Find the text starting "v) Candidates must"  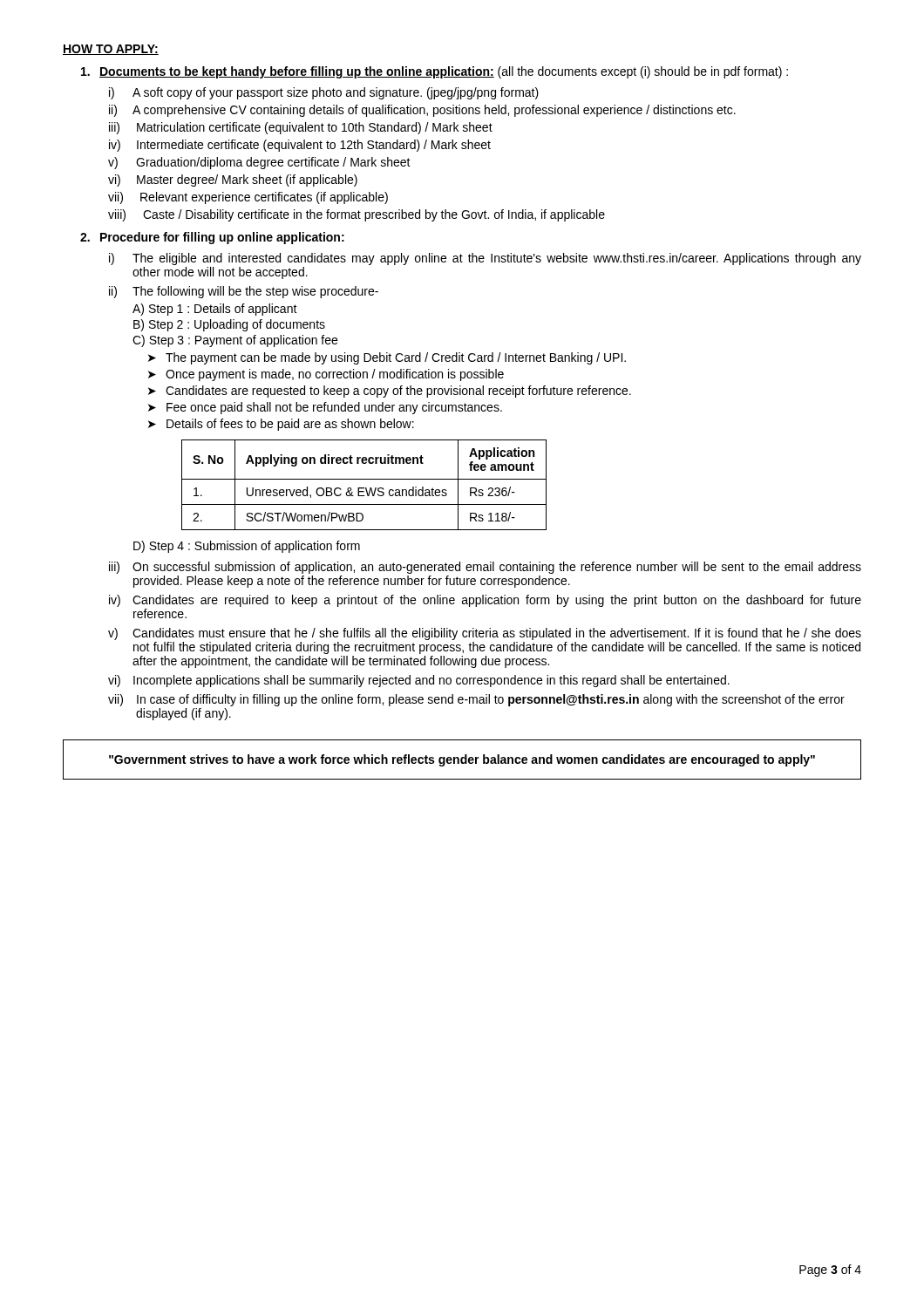coord(485,647)
